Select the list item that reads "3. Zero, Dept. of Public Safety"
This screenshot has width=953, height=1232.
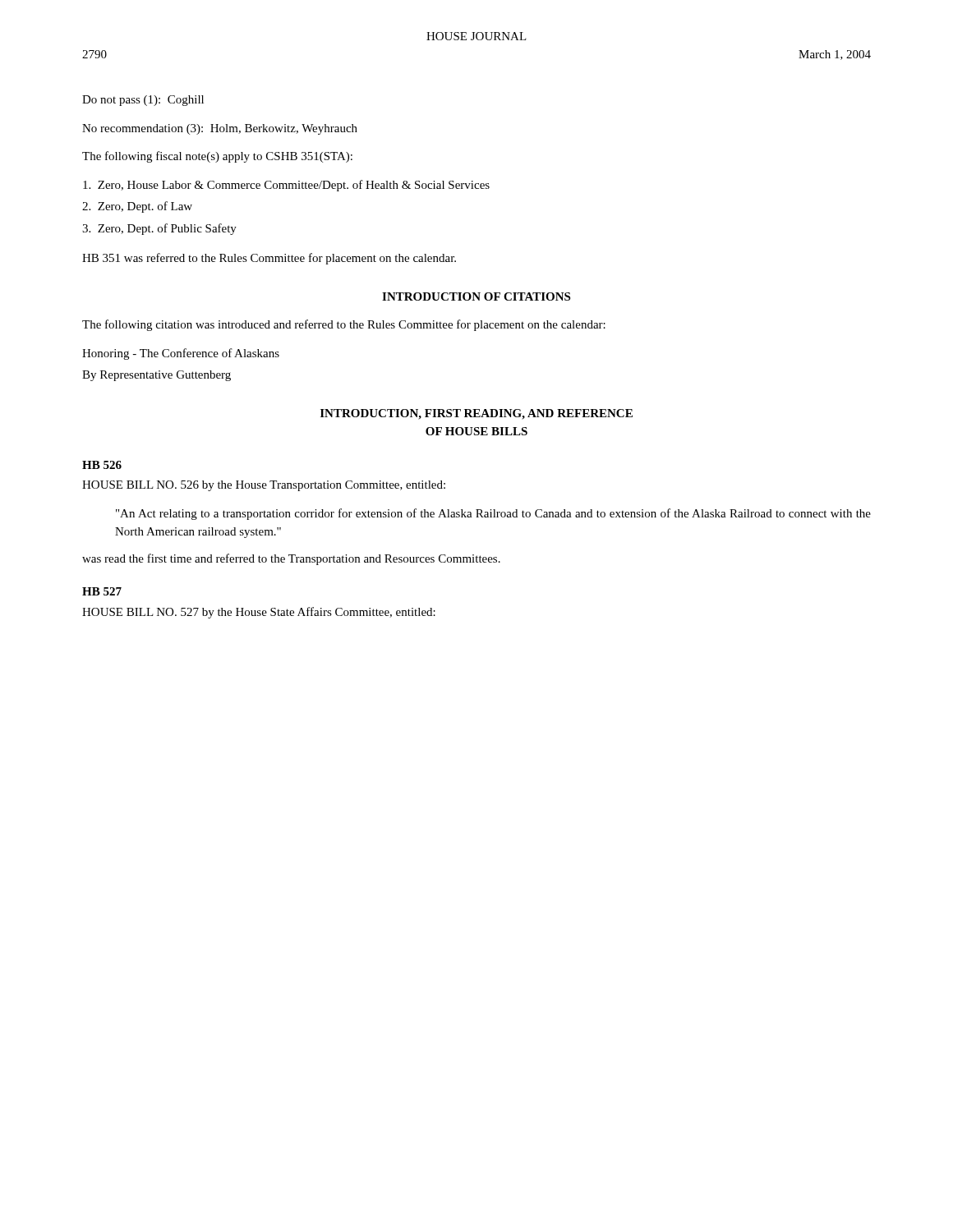click(x=159, y=228)
